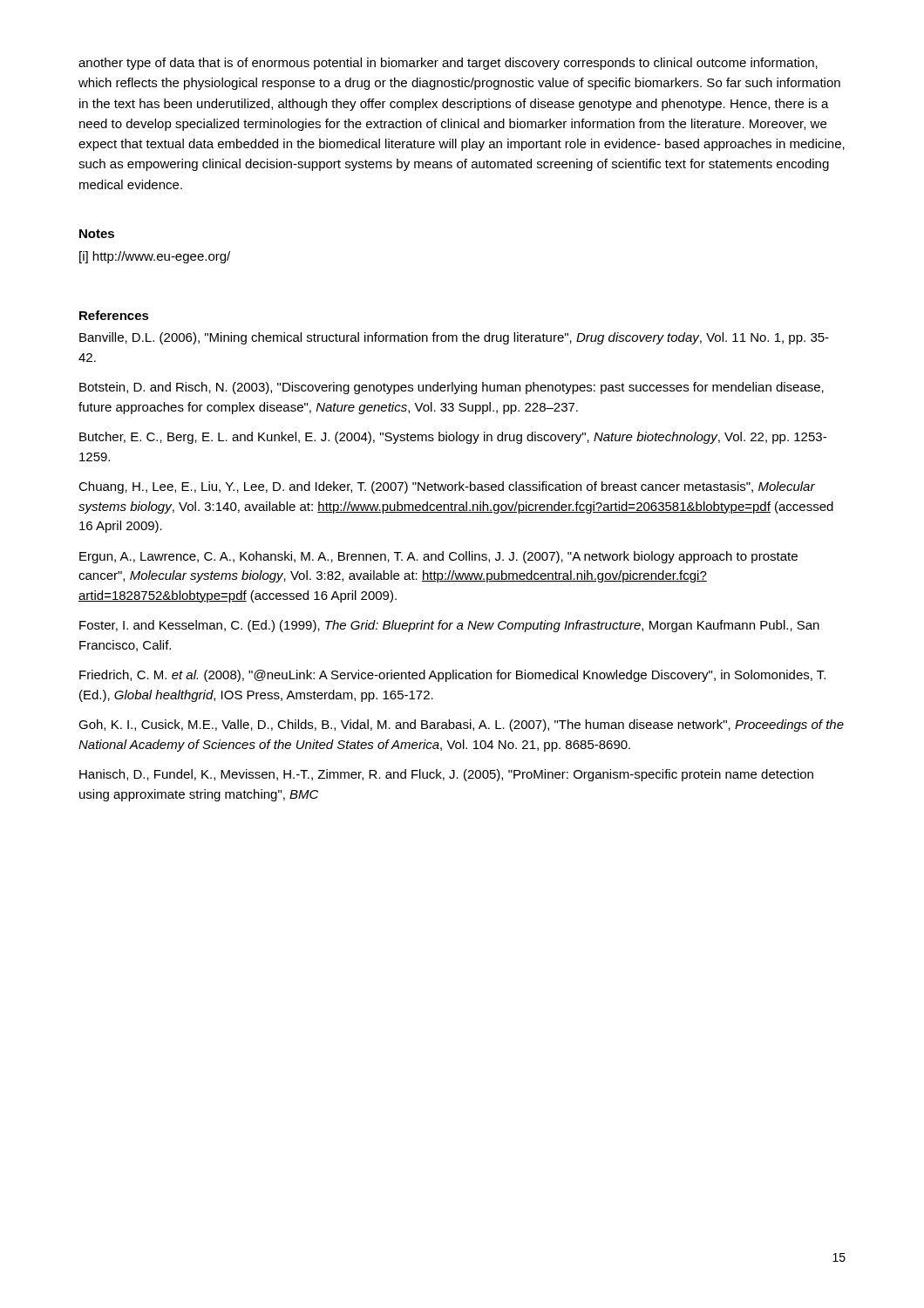Find the block on this page that starts "Ergun, A., Lawrence,"
The height and width of the screenshot is (1308, 924).
pyautogui.click(x=438, y=575)
